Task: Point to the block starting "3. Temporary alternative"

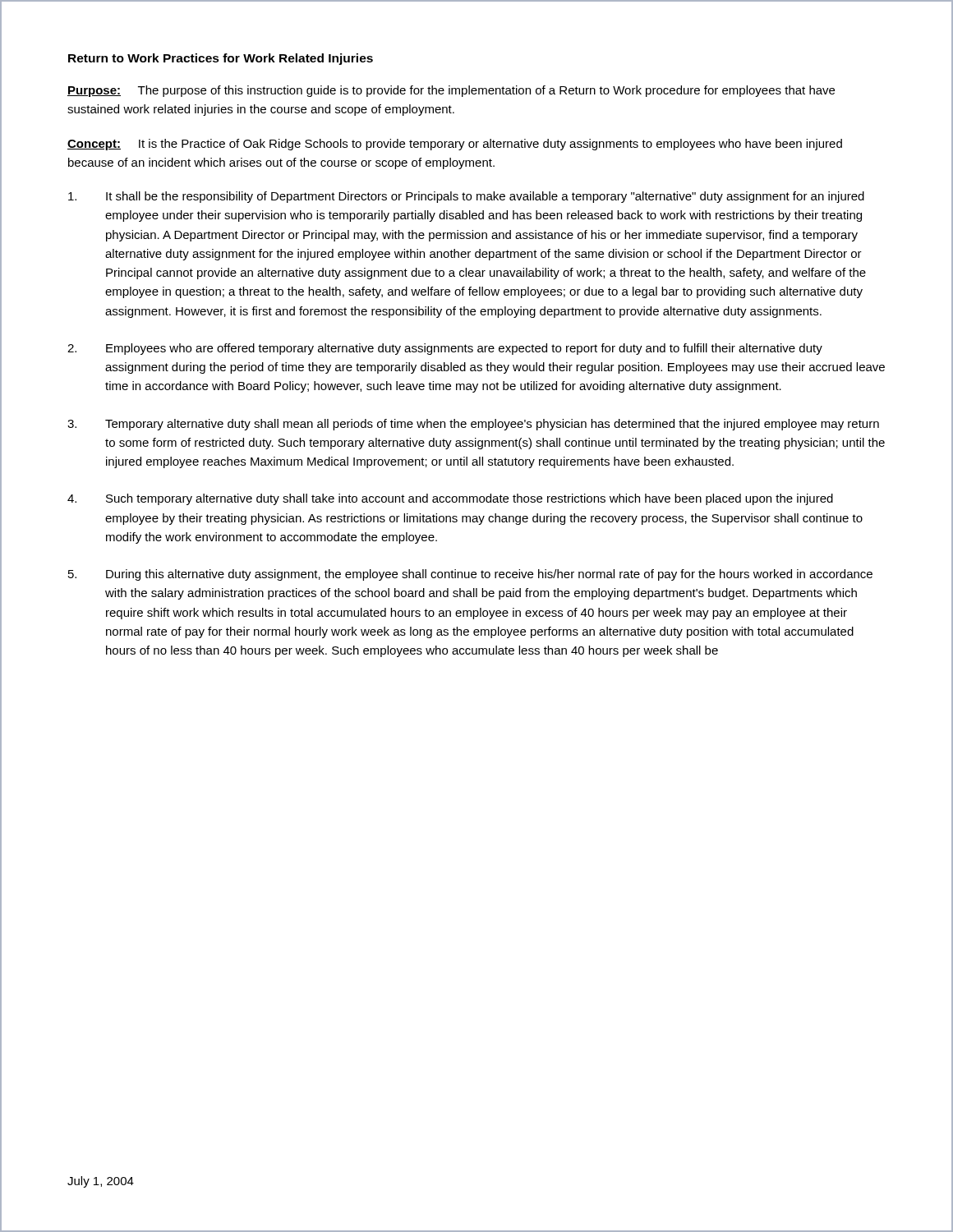Action: (x=476, y=442)
